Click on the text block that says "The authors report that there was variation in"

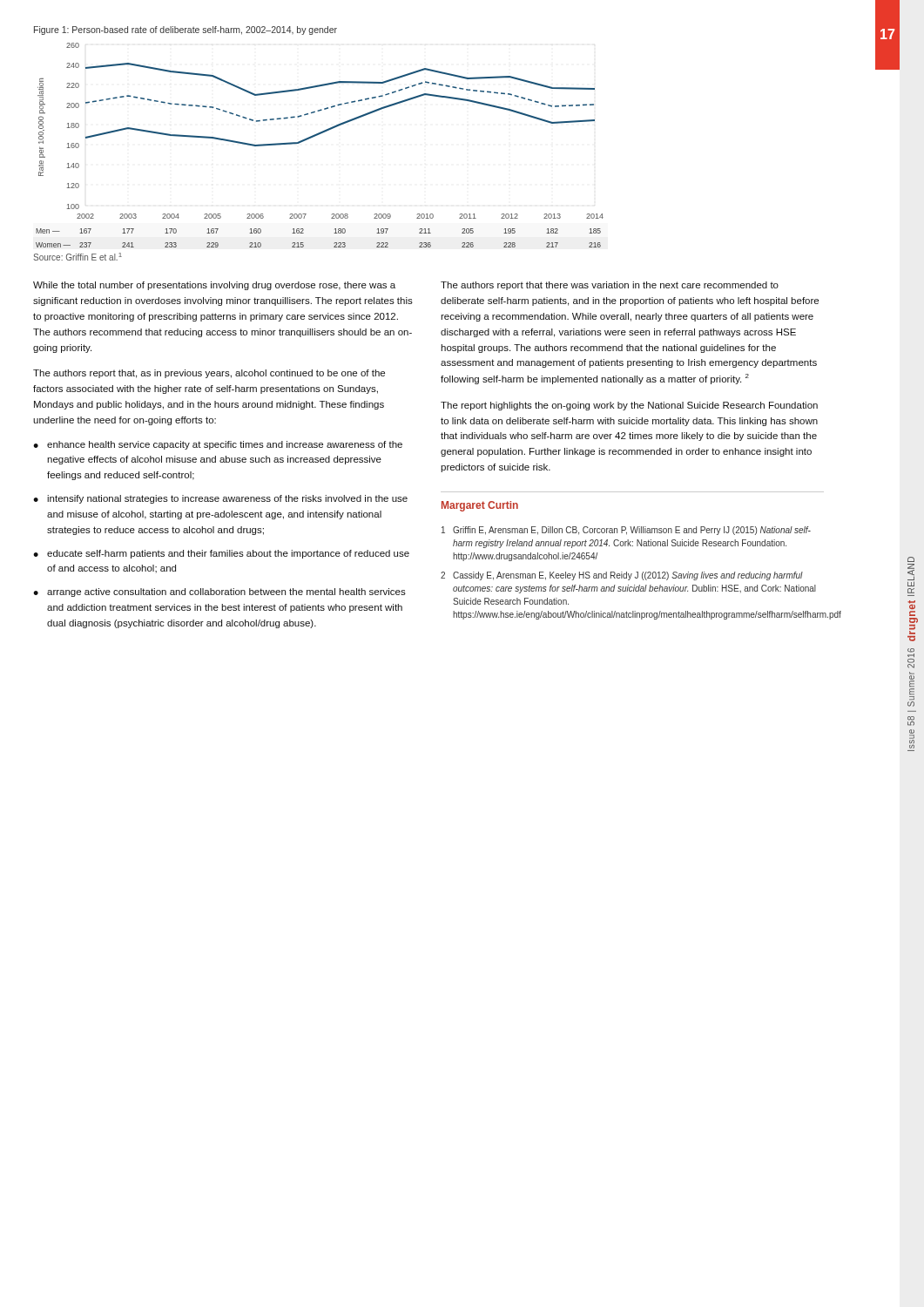632,333
